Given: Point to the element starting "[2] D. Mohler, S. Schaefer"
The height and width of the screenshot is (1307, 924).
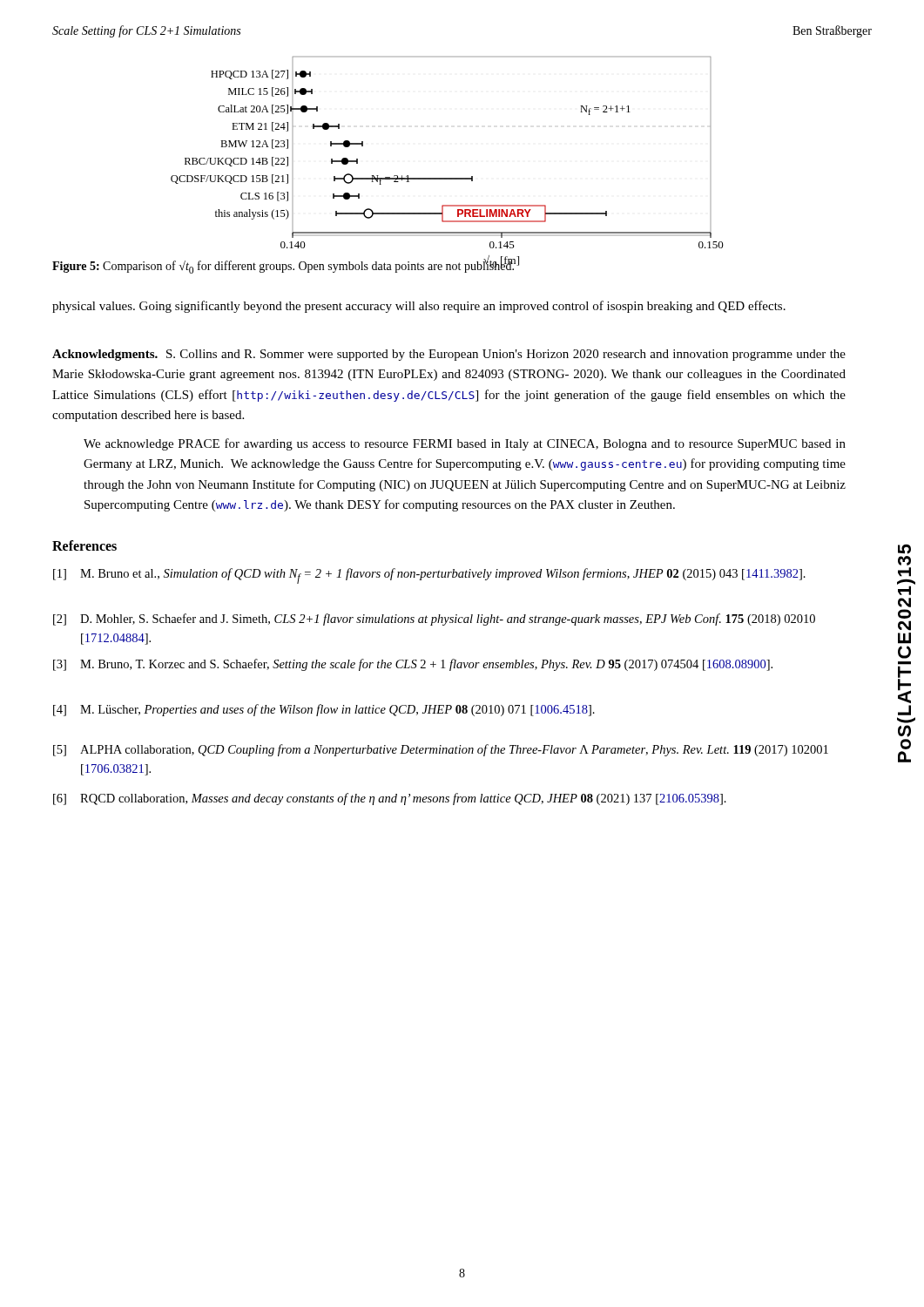Looking at the screenshot, I should [x=449, y=629].
